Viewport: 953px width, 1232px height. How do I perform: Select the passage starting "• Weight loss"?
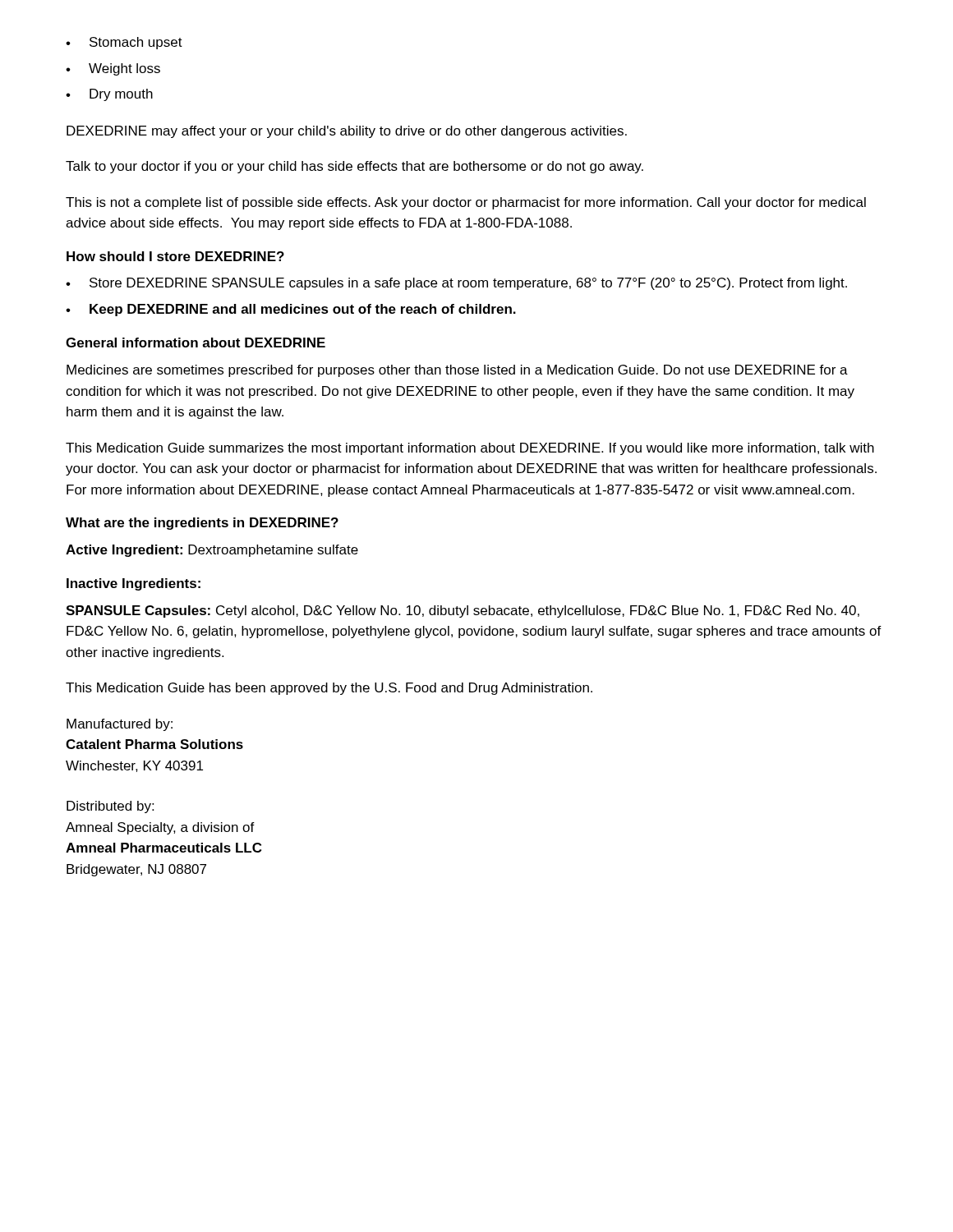point(113,69)
